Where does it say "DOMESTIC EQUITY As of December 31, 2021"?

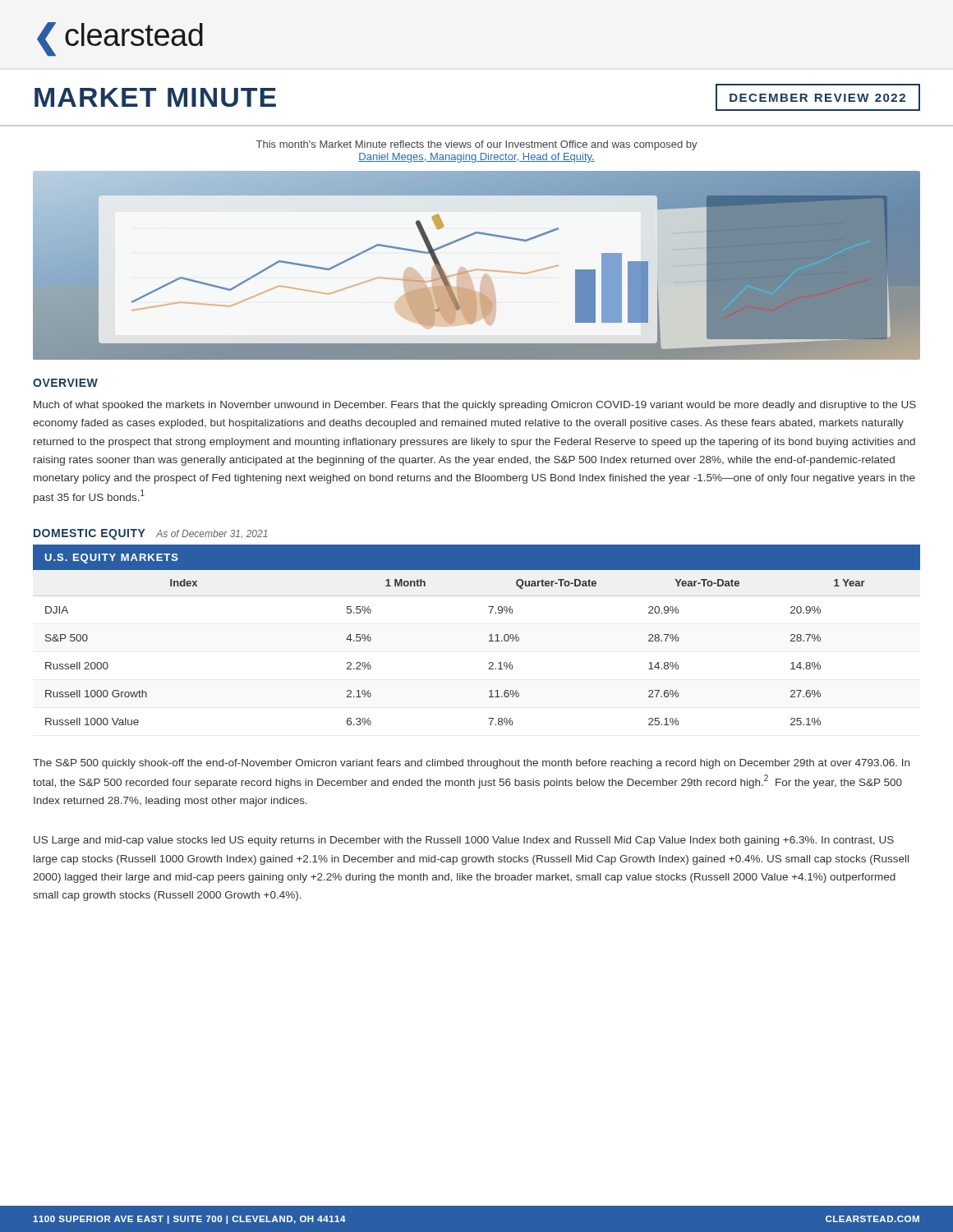(x=151, y=533)
